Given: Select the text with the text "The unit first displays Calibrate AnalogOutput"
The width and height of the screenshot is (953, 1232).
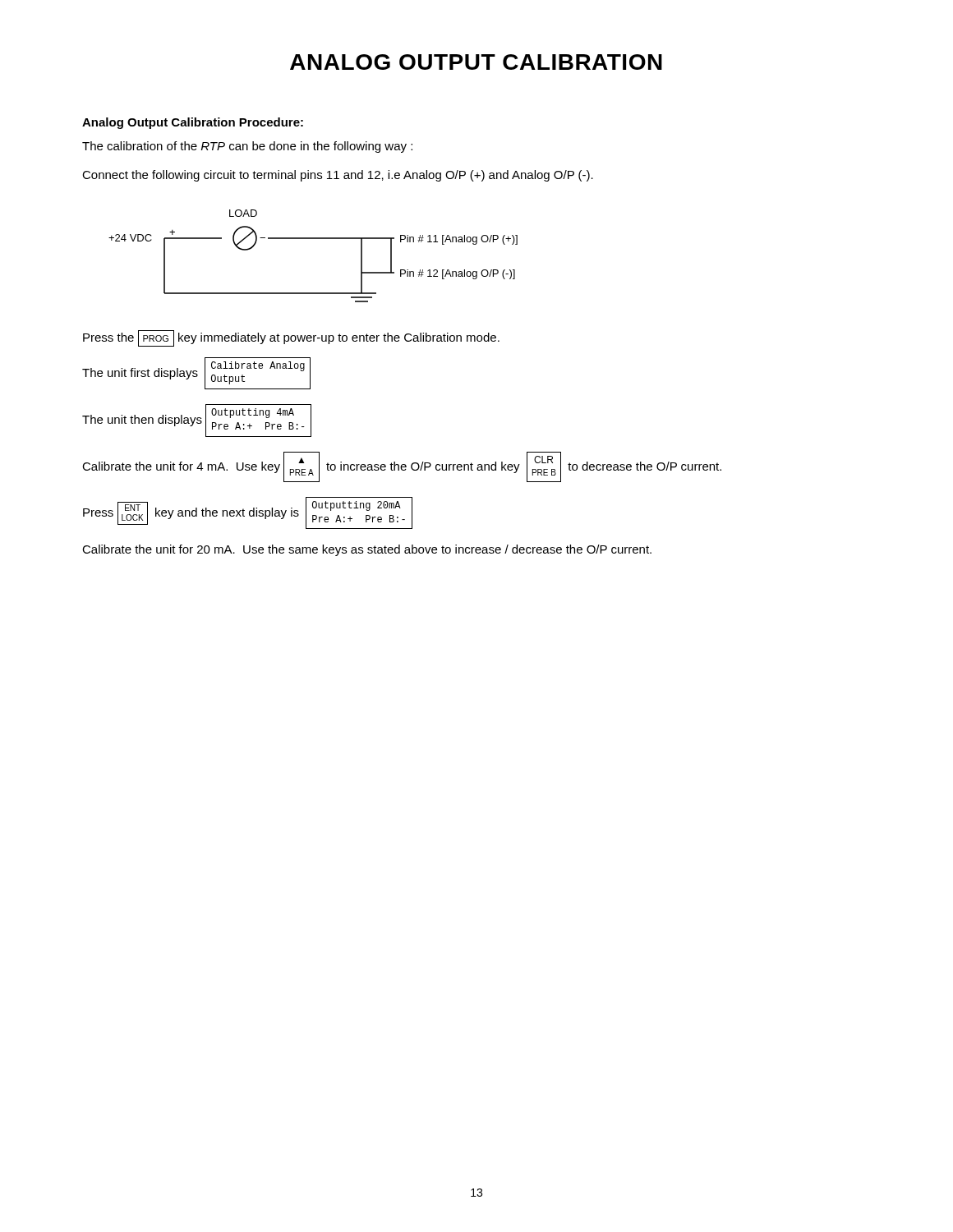Looking at the screenshot, I should [197, 373].
